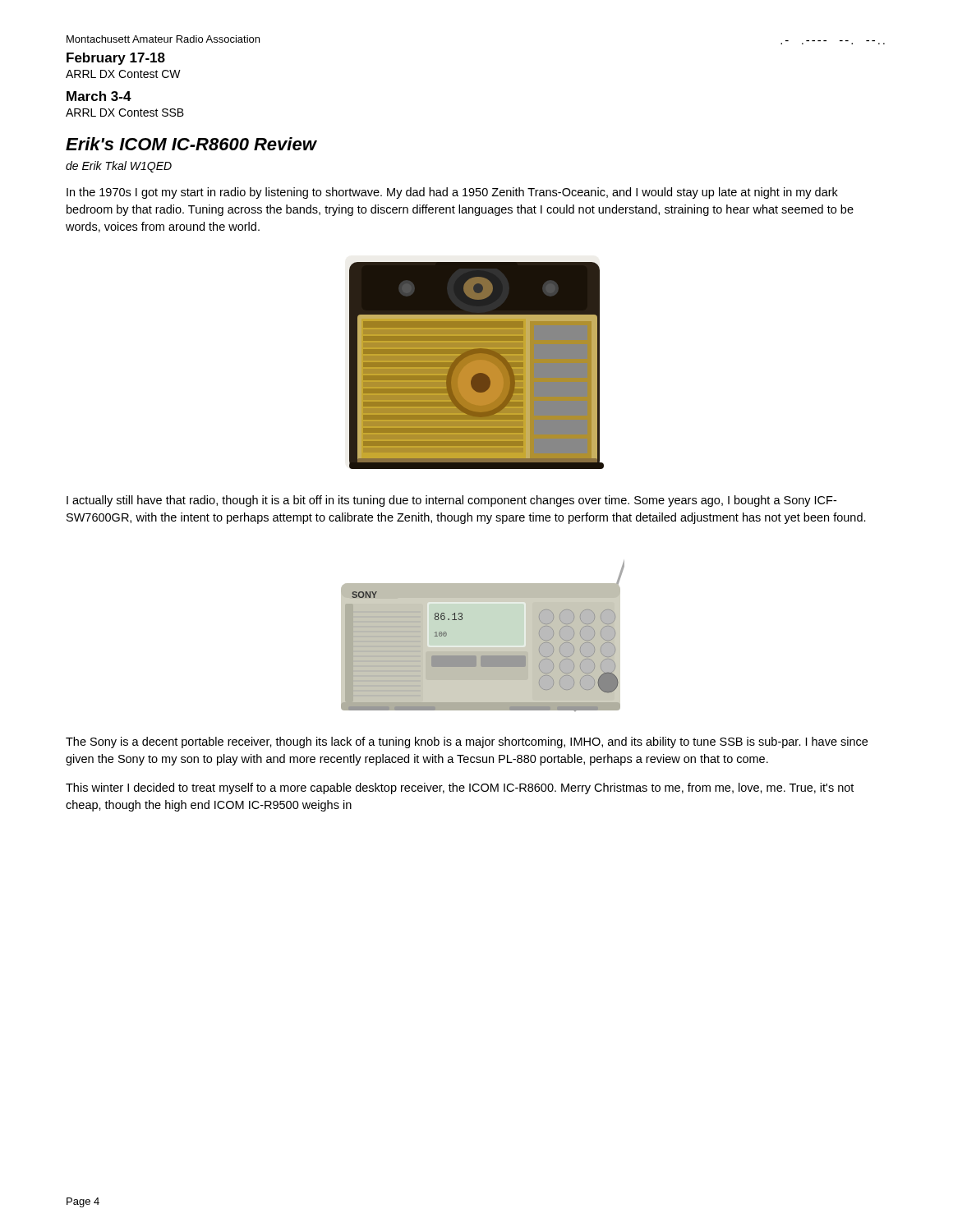
Task: Point to the block beginning "The Sony is a decent portable"
Action: coord(467,750)
